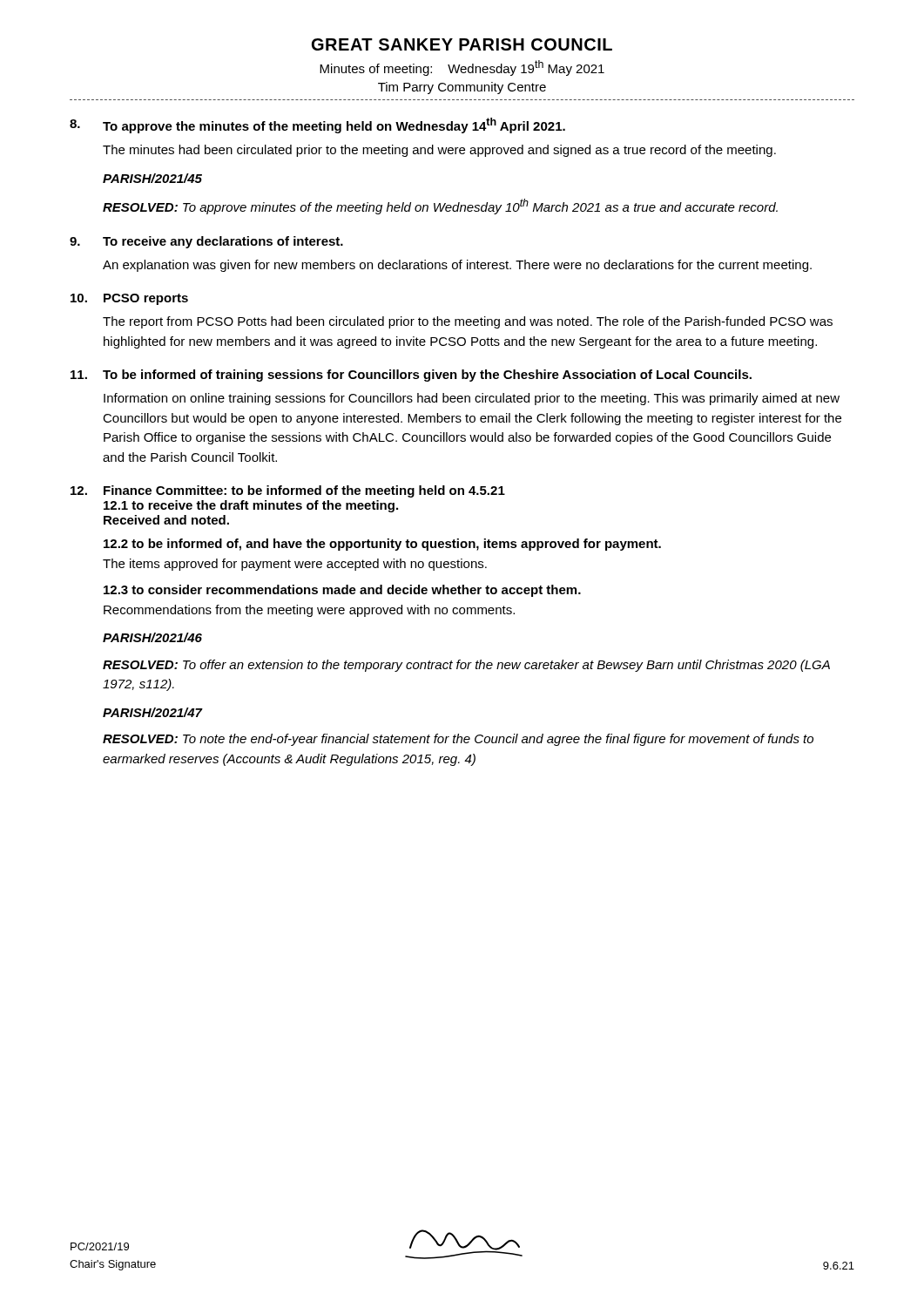This screenshot has height=1307, width=924.
Task: Find the text block with the text "Minutes of meeting: Wednesday 19th"
Action: point(462,67)
